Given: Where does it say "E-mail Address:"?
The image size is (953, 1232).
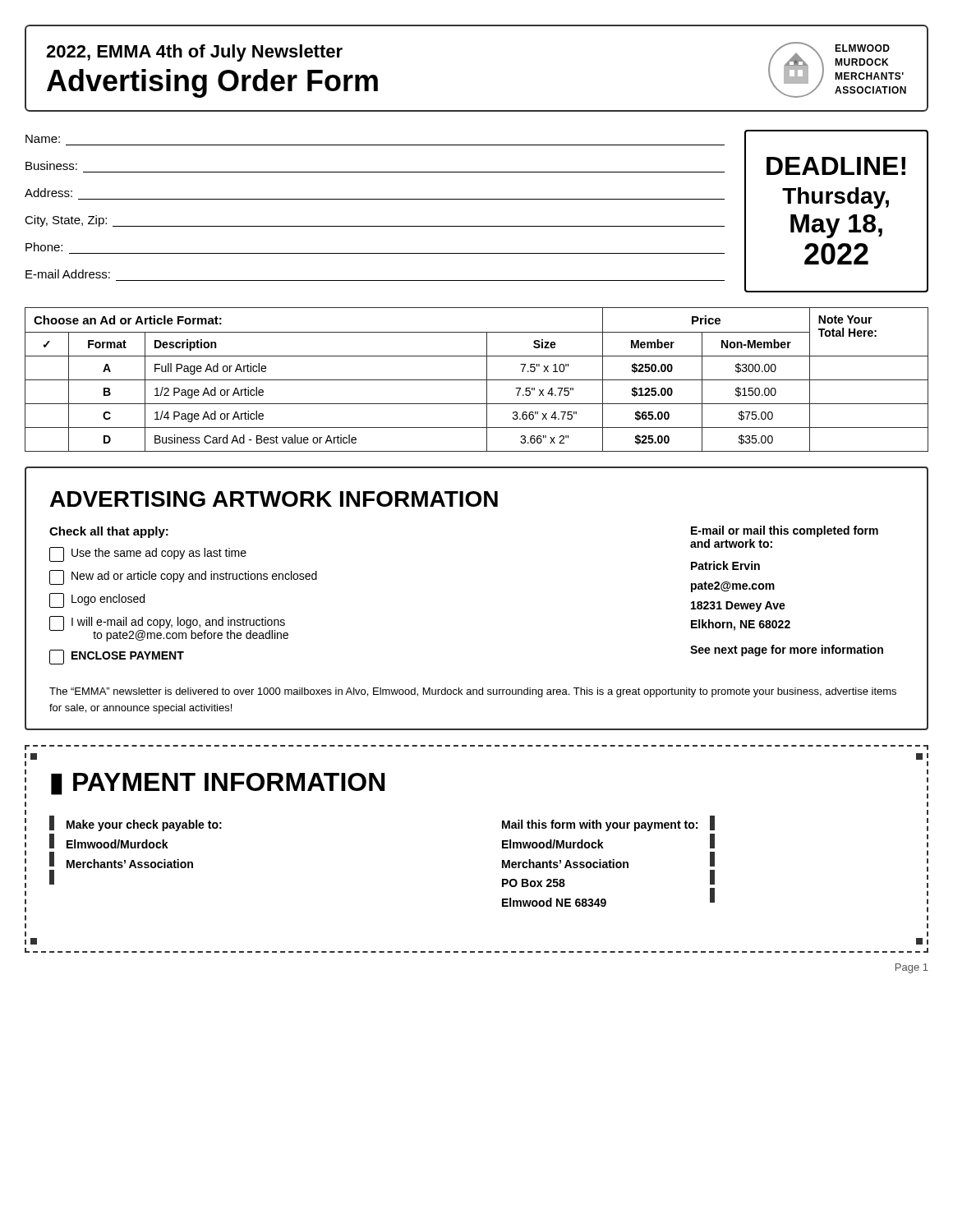Looking at the screenshot, I should tap(375, 273).
